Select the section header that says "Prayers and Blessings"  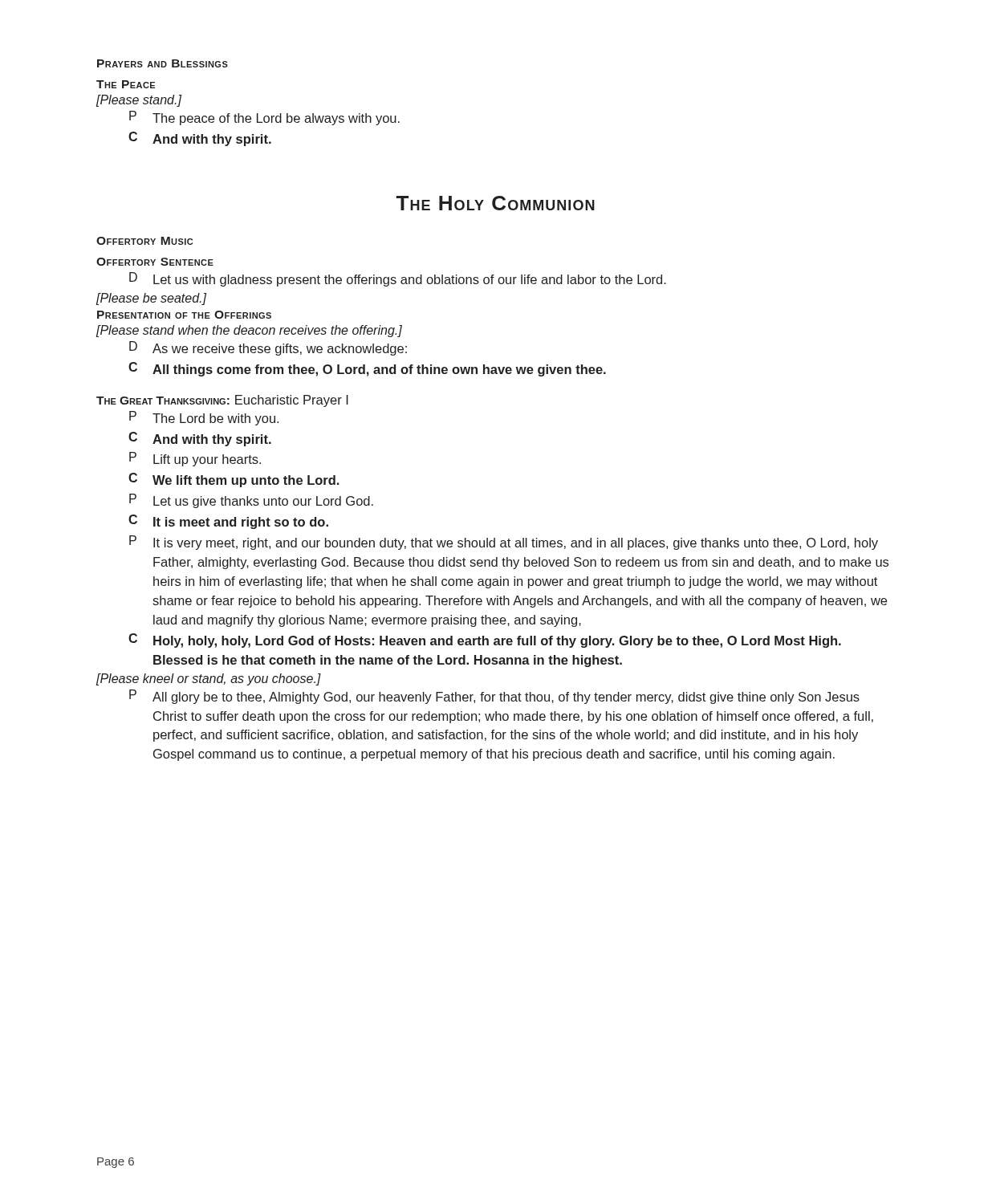[x=162, y=63]
